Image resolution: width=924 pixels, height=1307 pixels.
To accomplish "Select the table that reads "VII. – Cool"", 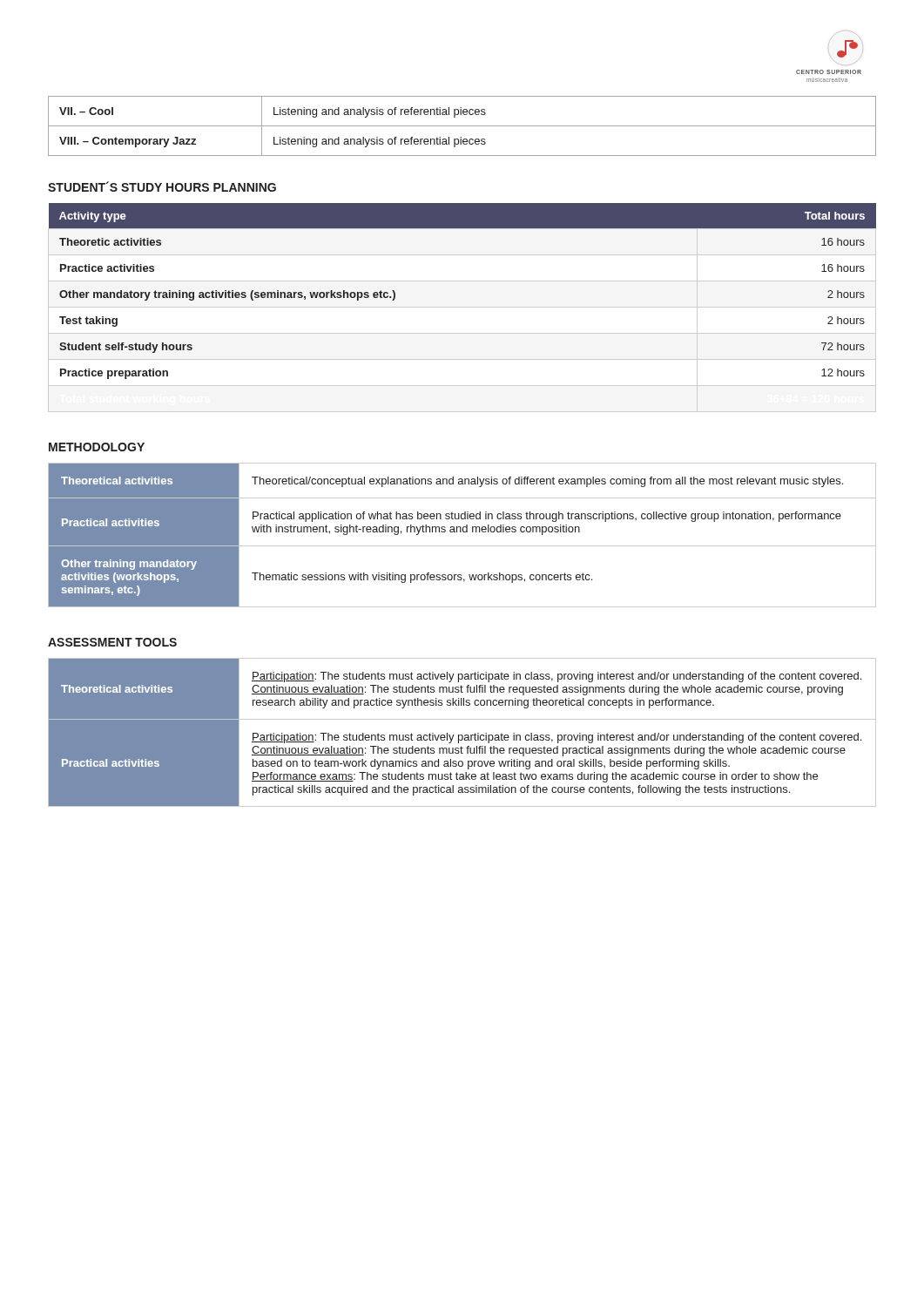I will point(462,126).
